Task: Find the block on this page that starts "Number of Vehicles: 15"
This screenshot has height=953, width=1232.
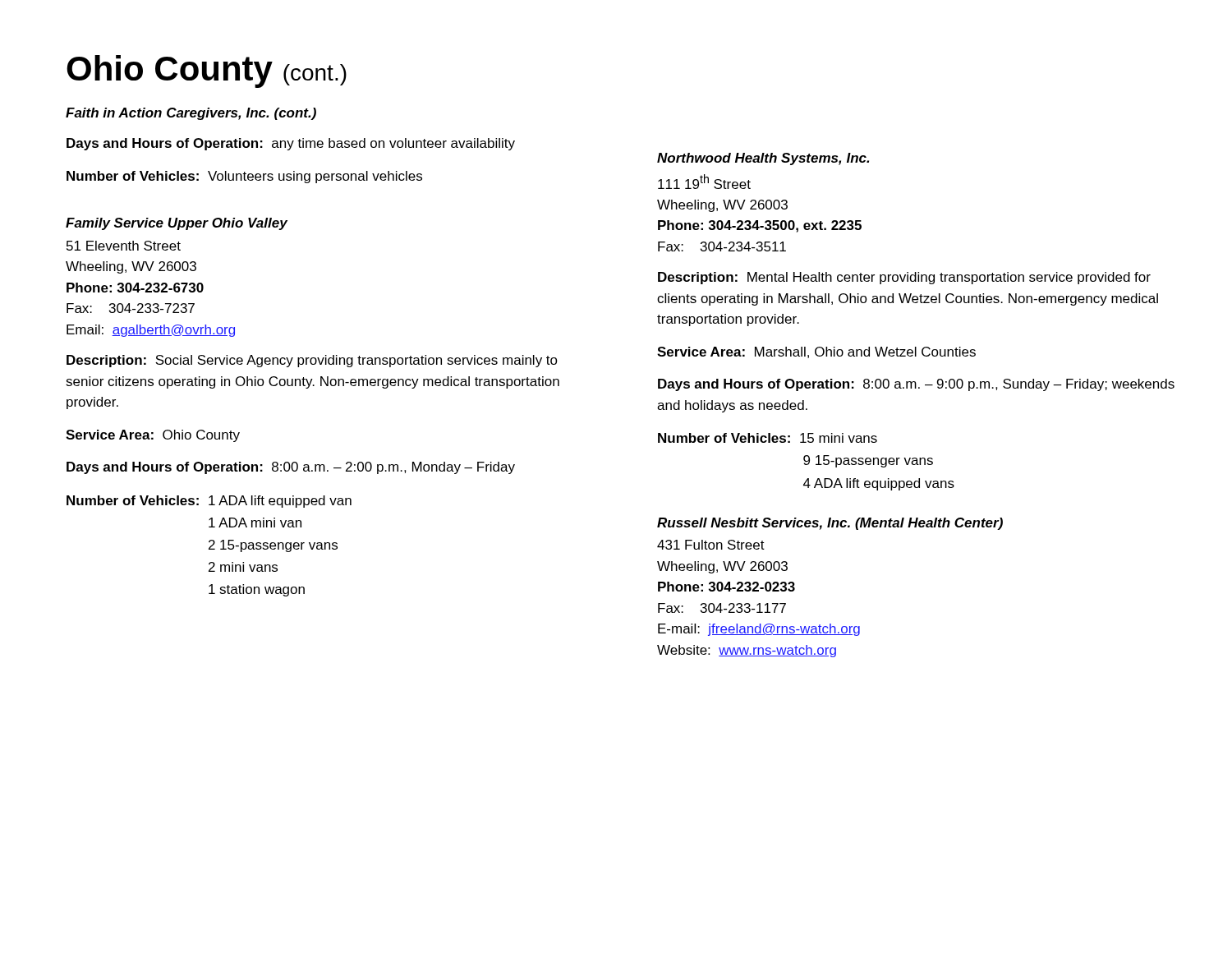Action: pyautogui.click(x=806, y=461)
